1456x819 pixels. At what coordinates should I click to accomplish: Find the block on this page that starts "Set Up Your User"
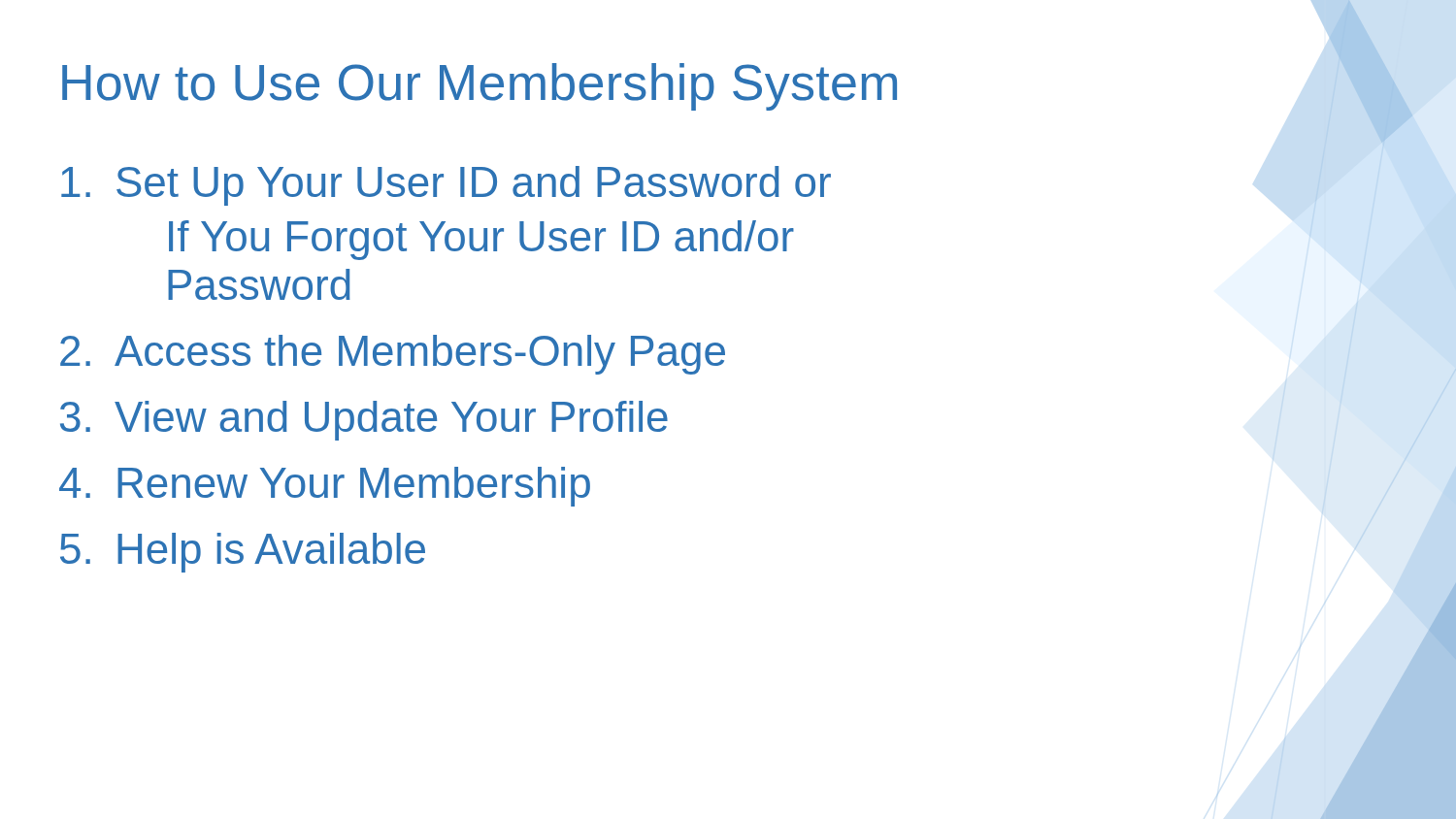(x=445, y=182)
